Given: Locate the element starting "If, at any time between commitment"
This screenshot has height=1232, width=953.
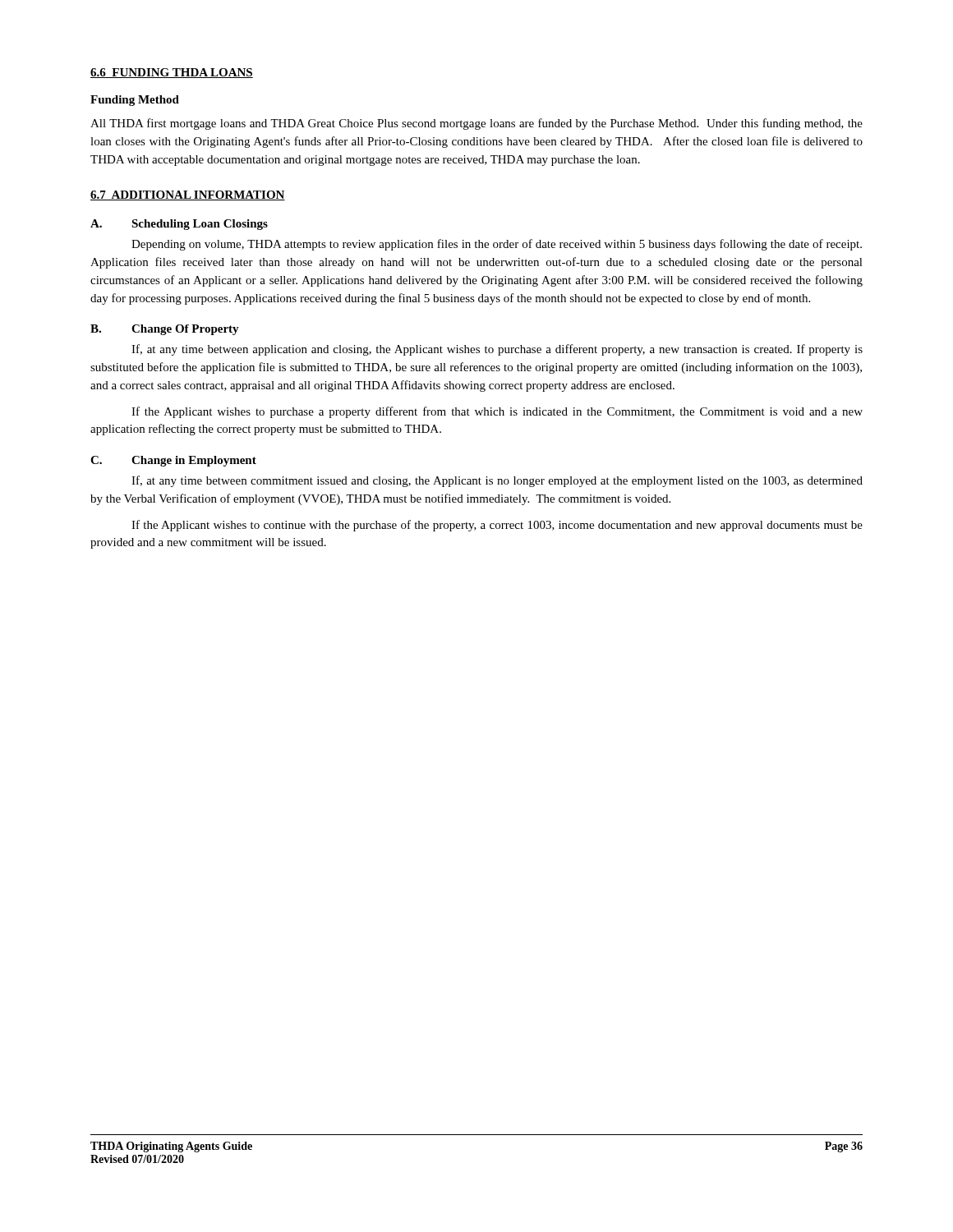Looking at the screenshot, I should click(476, 489).
